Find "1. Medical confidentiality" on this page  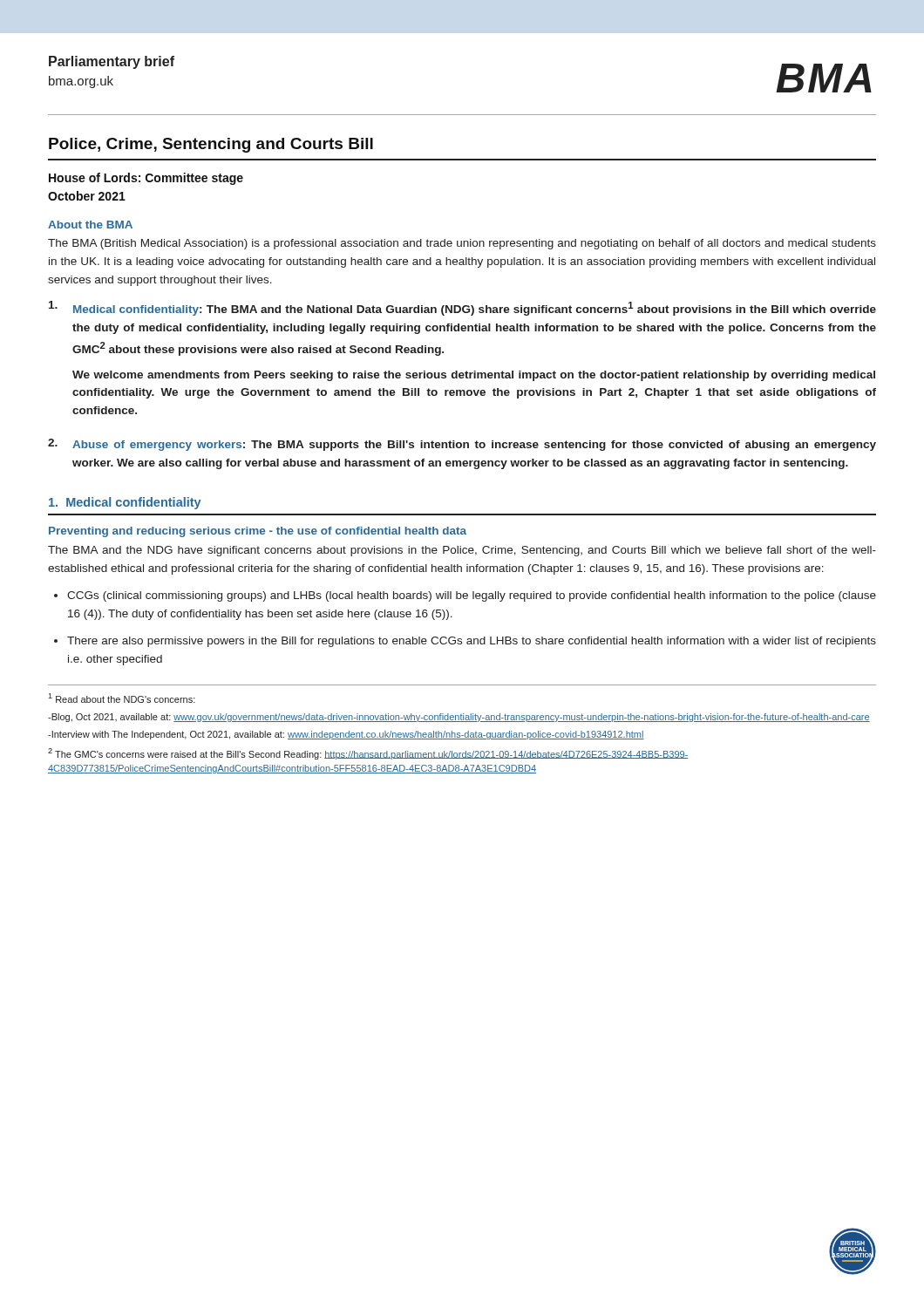coord(462,502)
